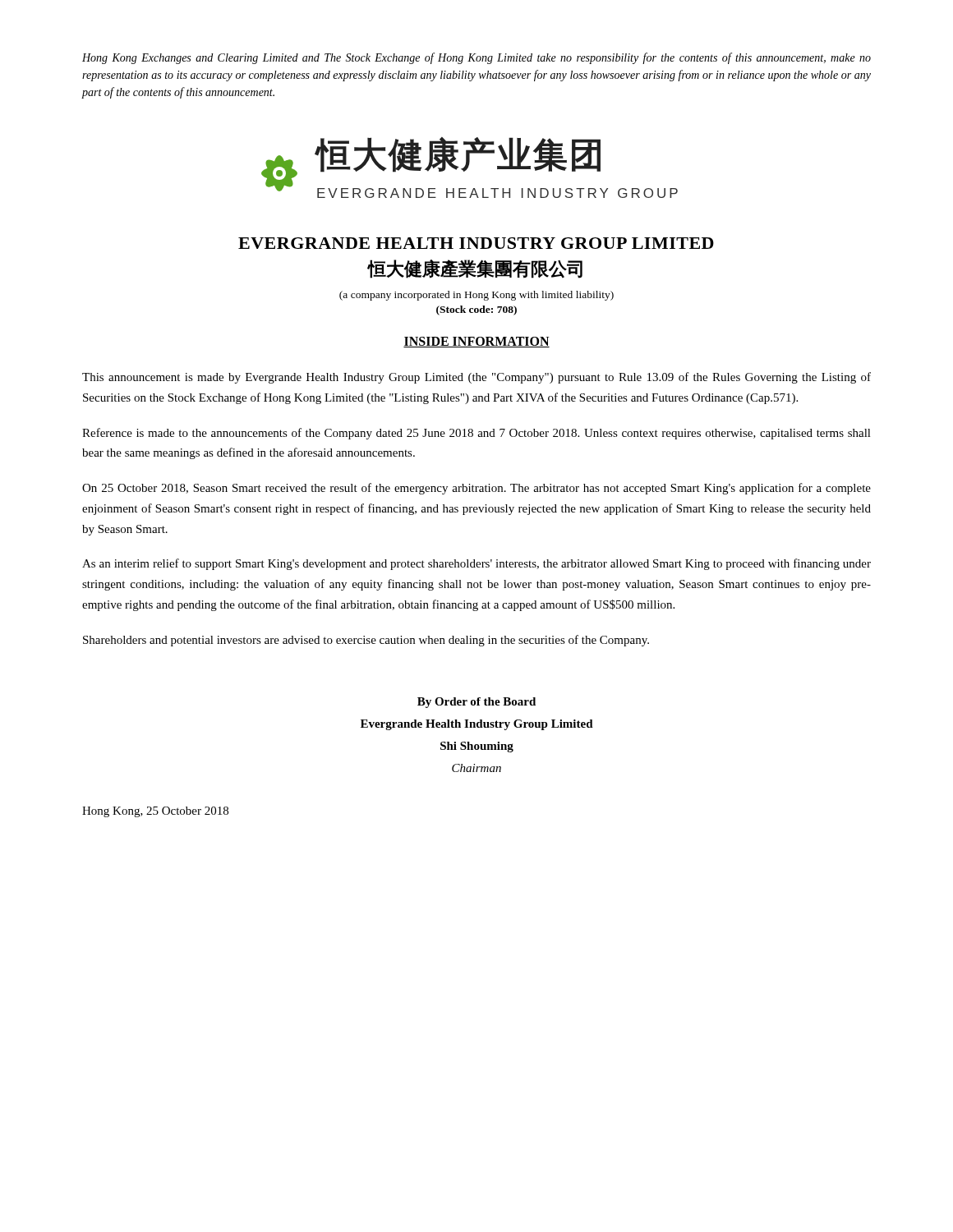This screenshot has width=953, height=1232.
Task: Locate the block starting "EVERGRANDE HEALTH INDUSTRY"
Action: point(476,243)
